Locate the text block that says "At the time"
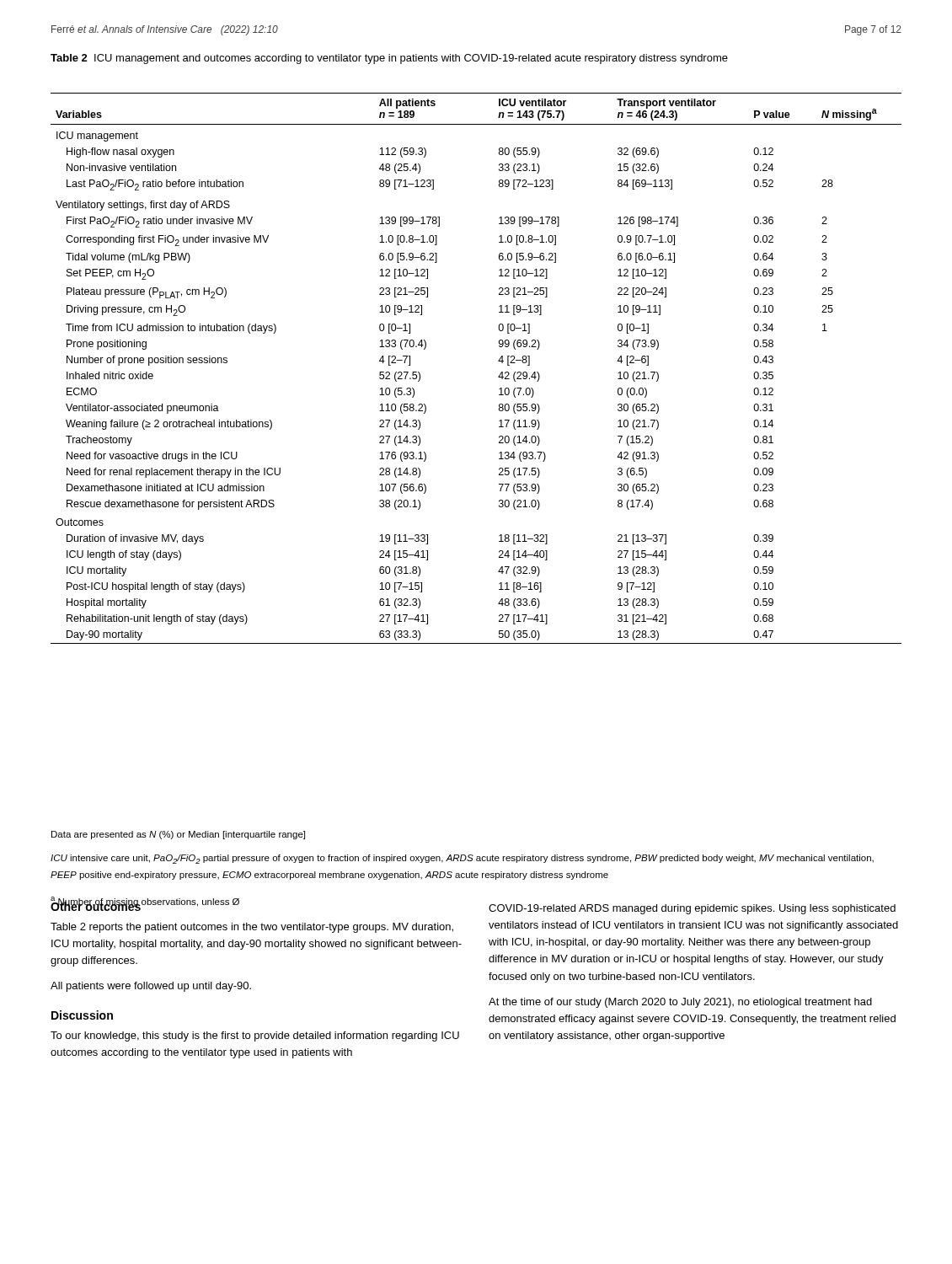Screen dimensions: 1264x952 point(692,1018)
